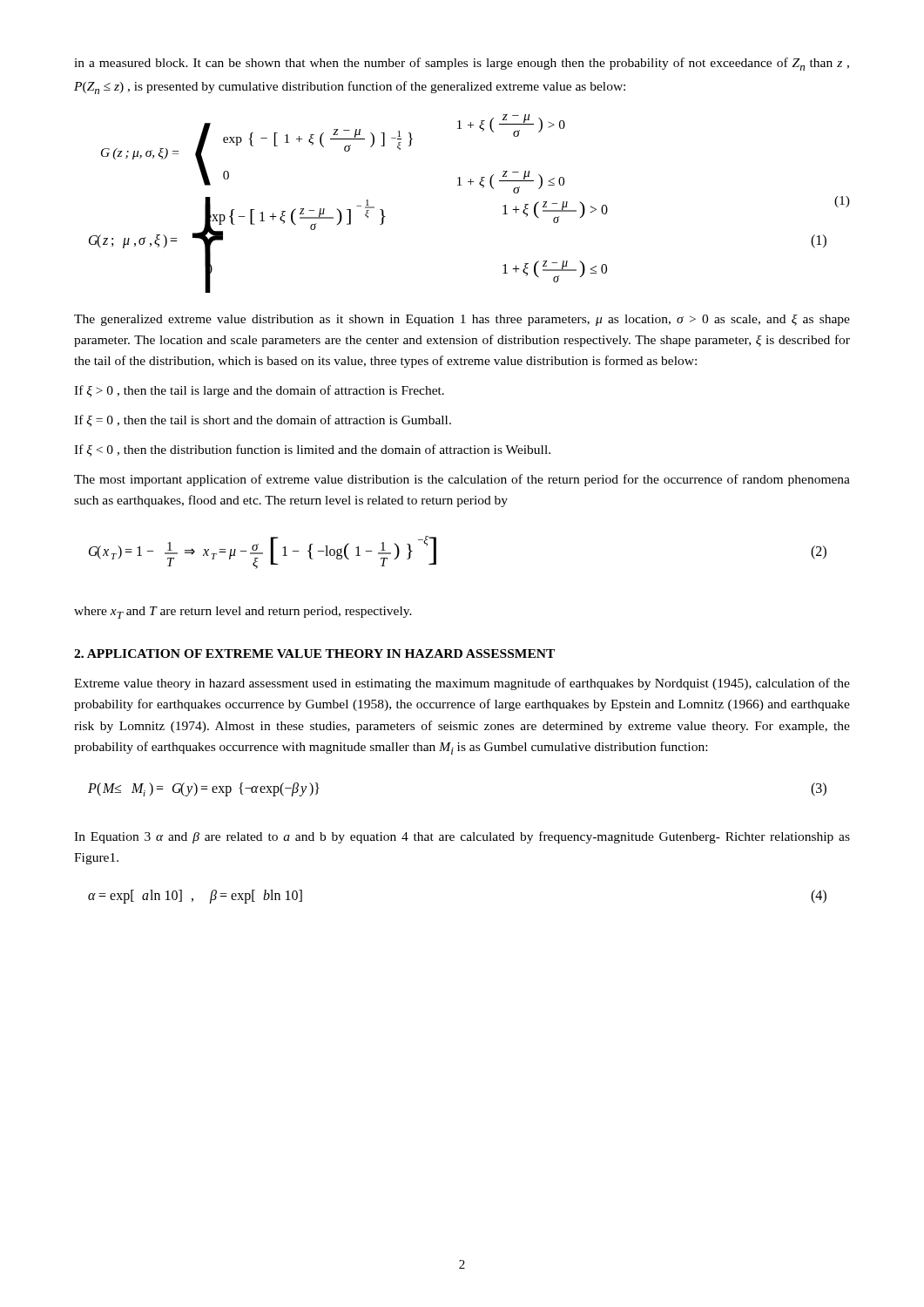This screenshot has height=1307, width=924.
Task: Select the text block with the text "in a measured block. It can be"
Action: tap(462, 76)
